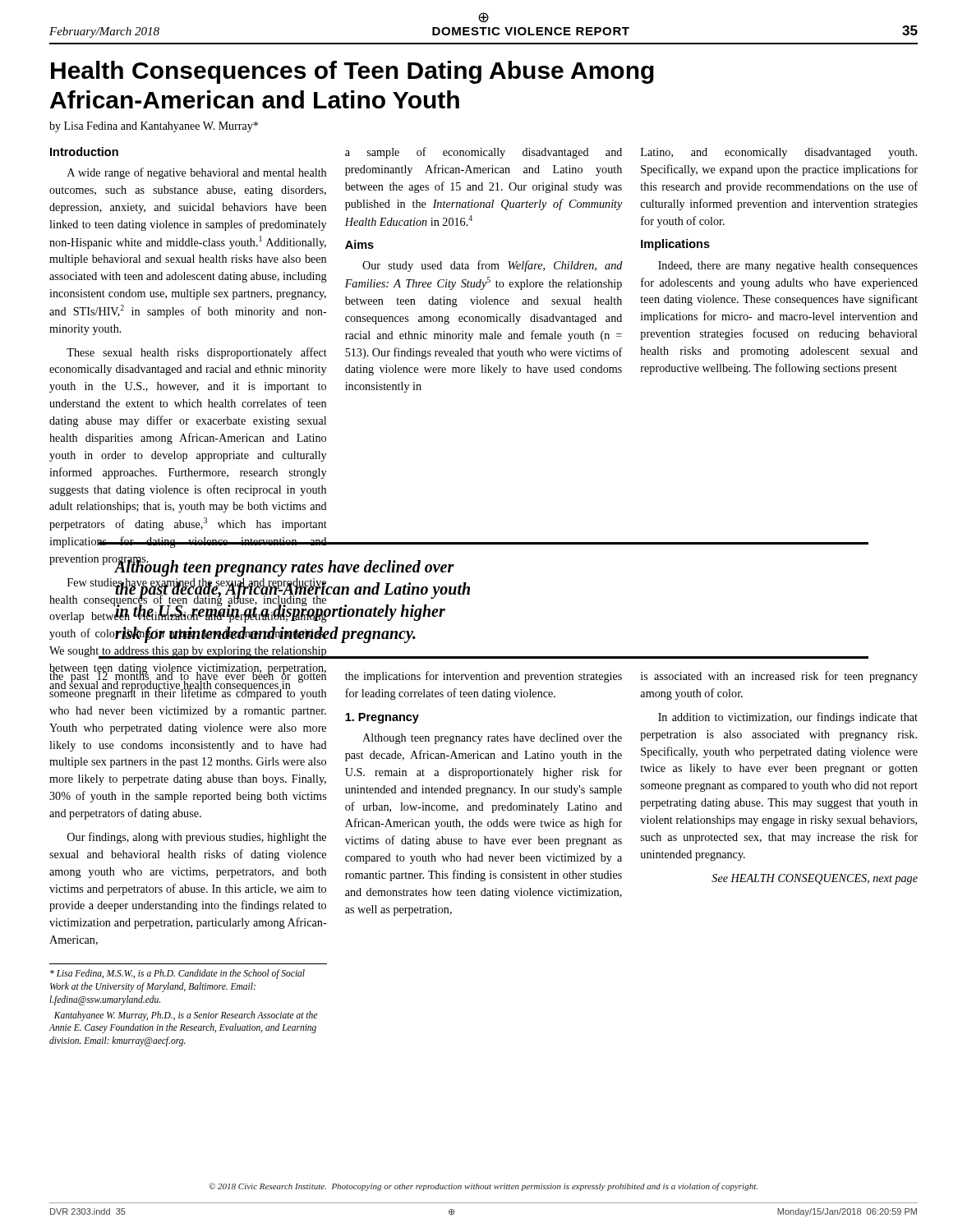Locate the block of text that opens with "the implications for intervention and prevention strategies"
The height and width of the screenshot is (1232, 967).
484,684
